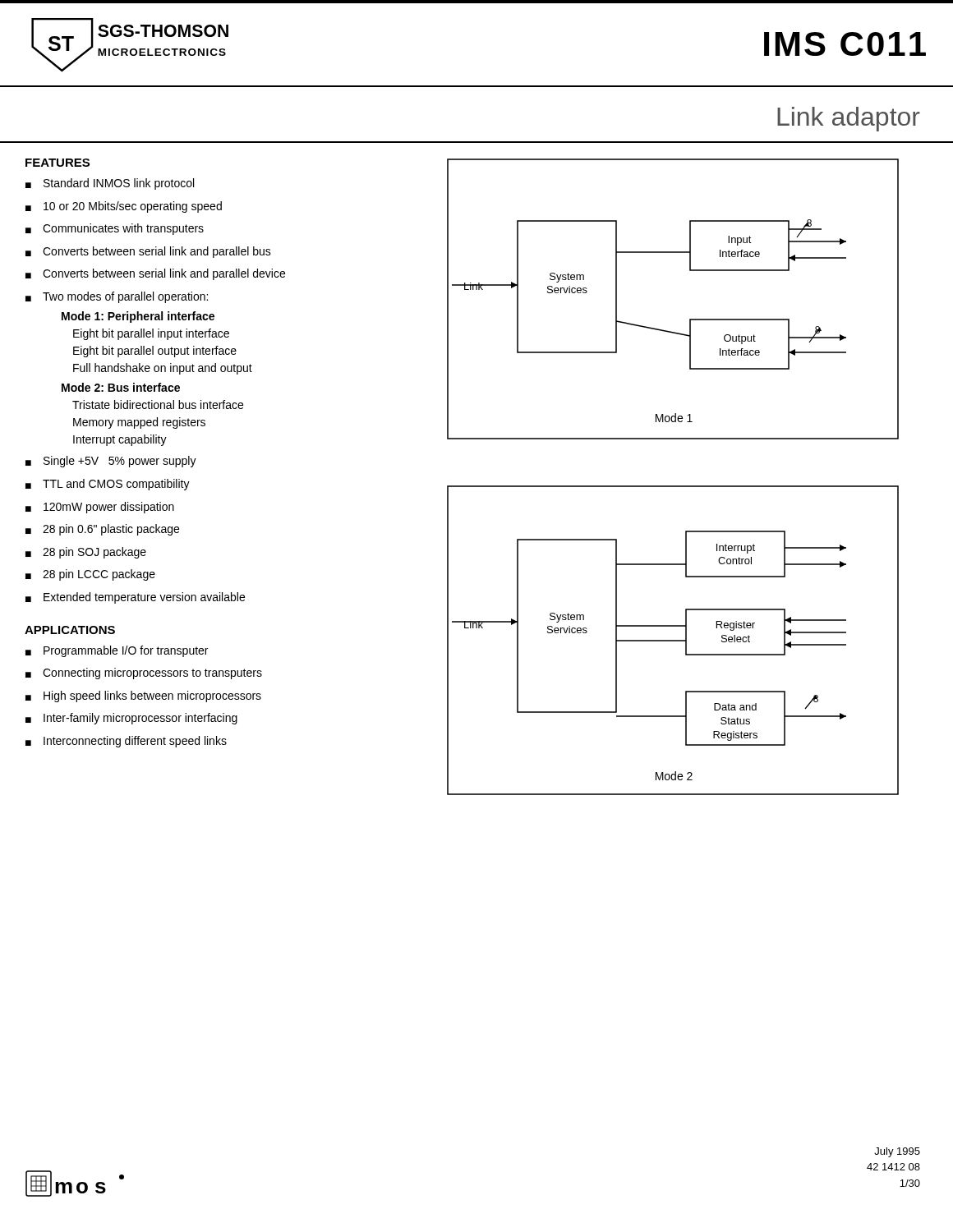Screen dimensions: 1232x953
Task: Where is the passage that starts "■ Standard INMOS link"?
Action: (110, 184)
